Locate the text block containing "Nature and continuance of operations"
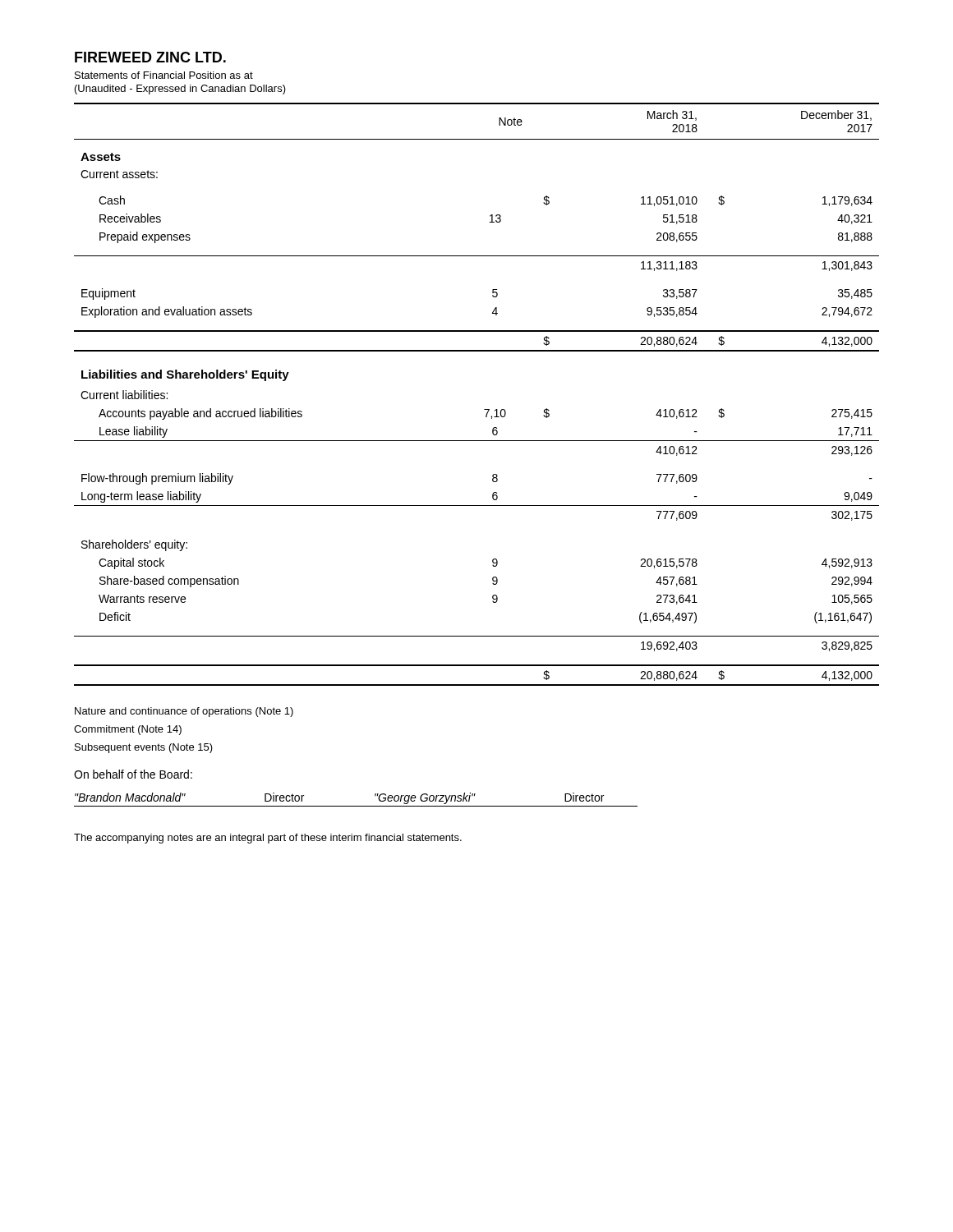Image resolution: width=953 pixels, height=1232 pixels. point(184,729)
